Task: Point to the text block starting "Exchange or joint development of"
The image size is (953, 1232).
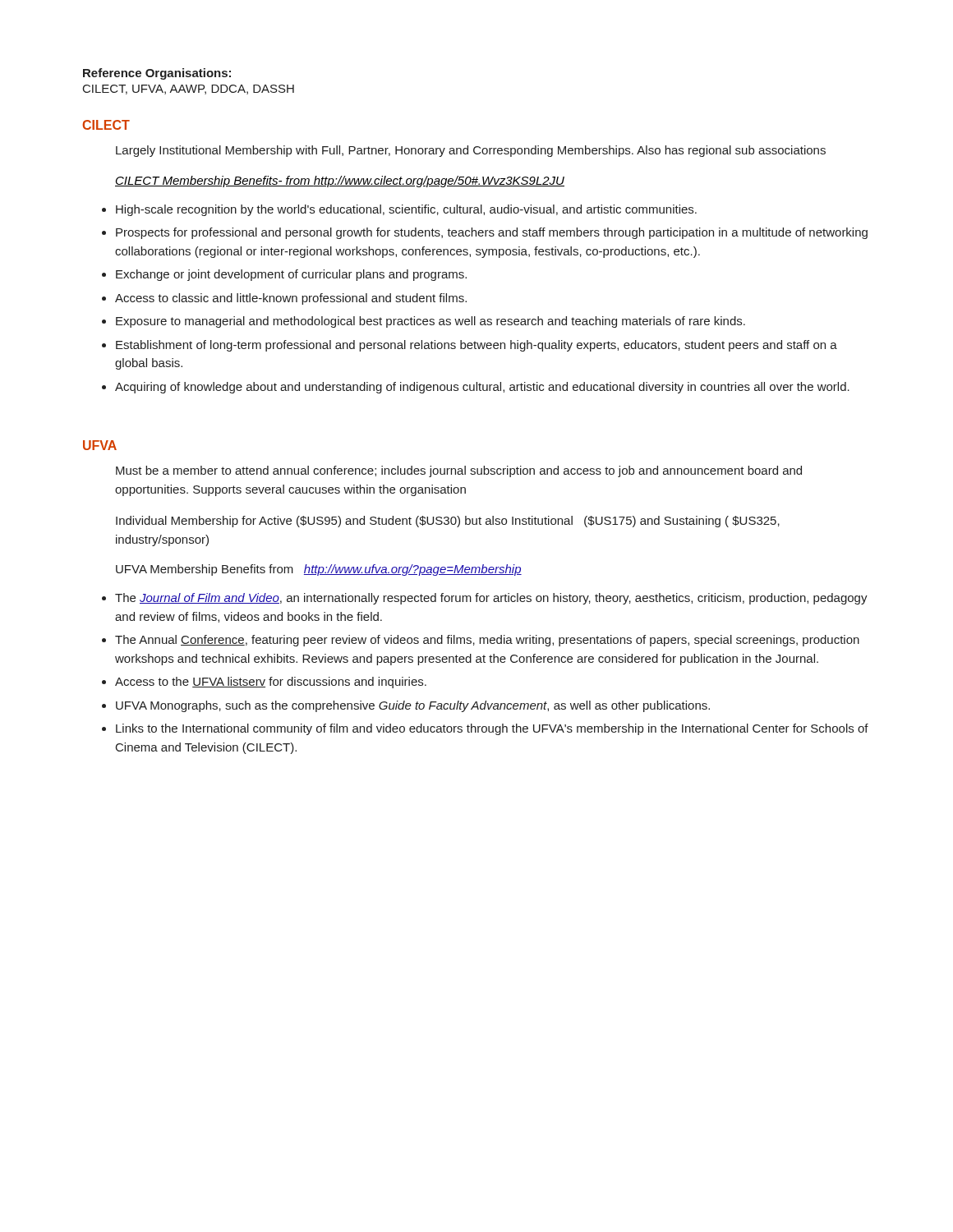Action: pyautogui.click(x=291, y=274)
